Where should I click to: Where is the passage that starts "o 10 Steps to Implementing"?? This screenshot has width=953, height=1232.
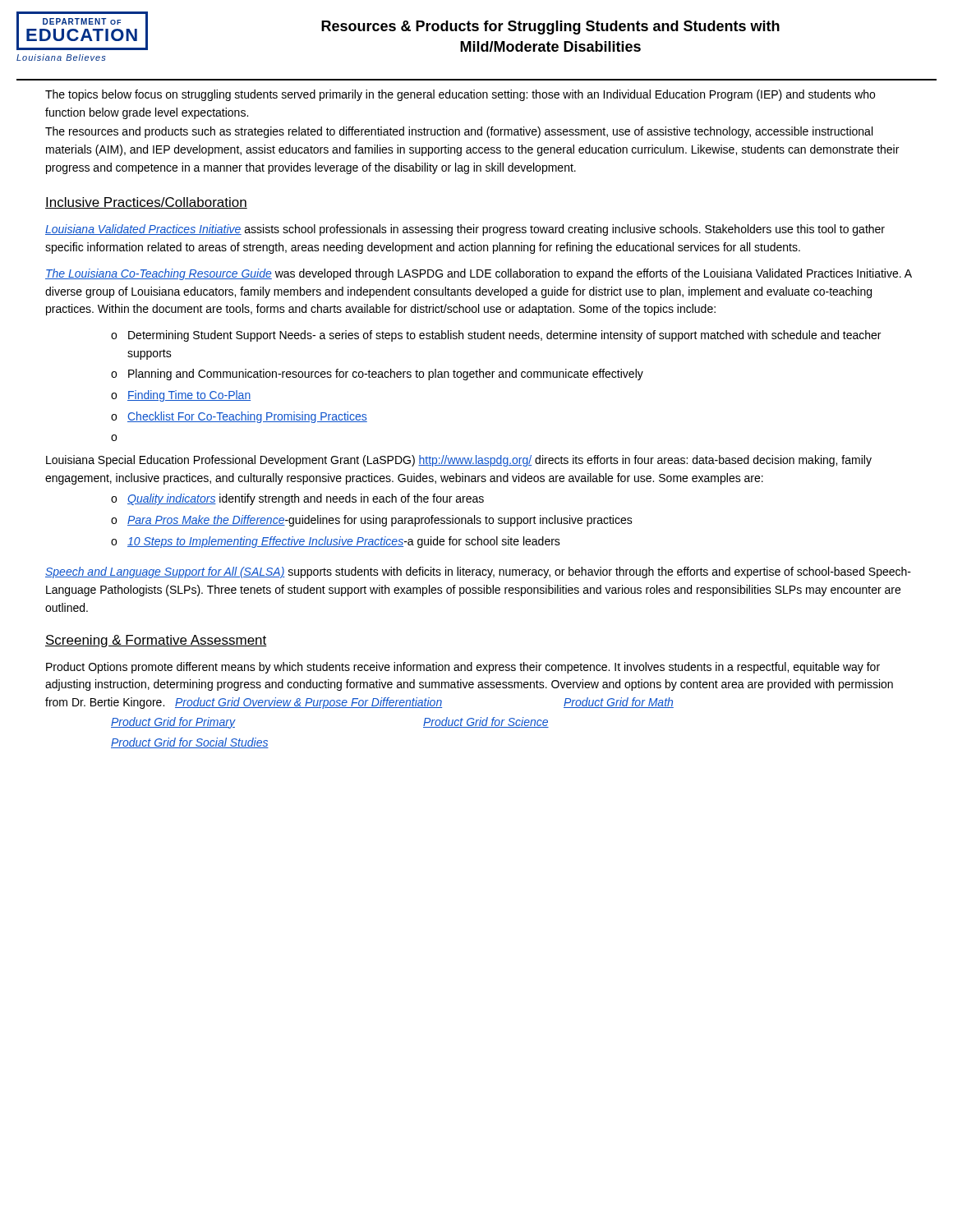336,542
